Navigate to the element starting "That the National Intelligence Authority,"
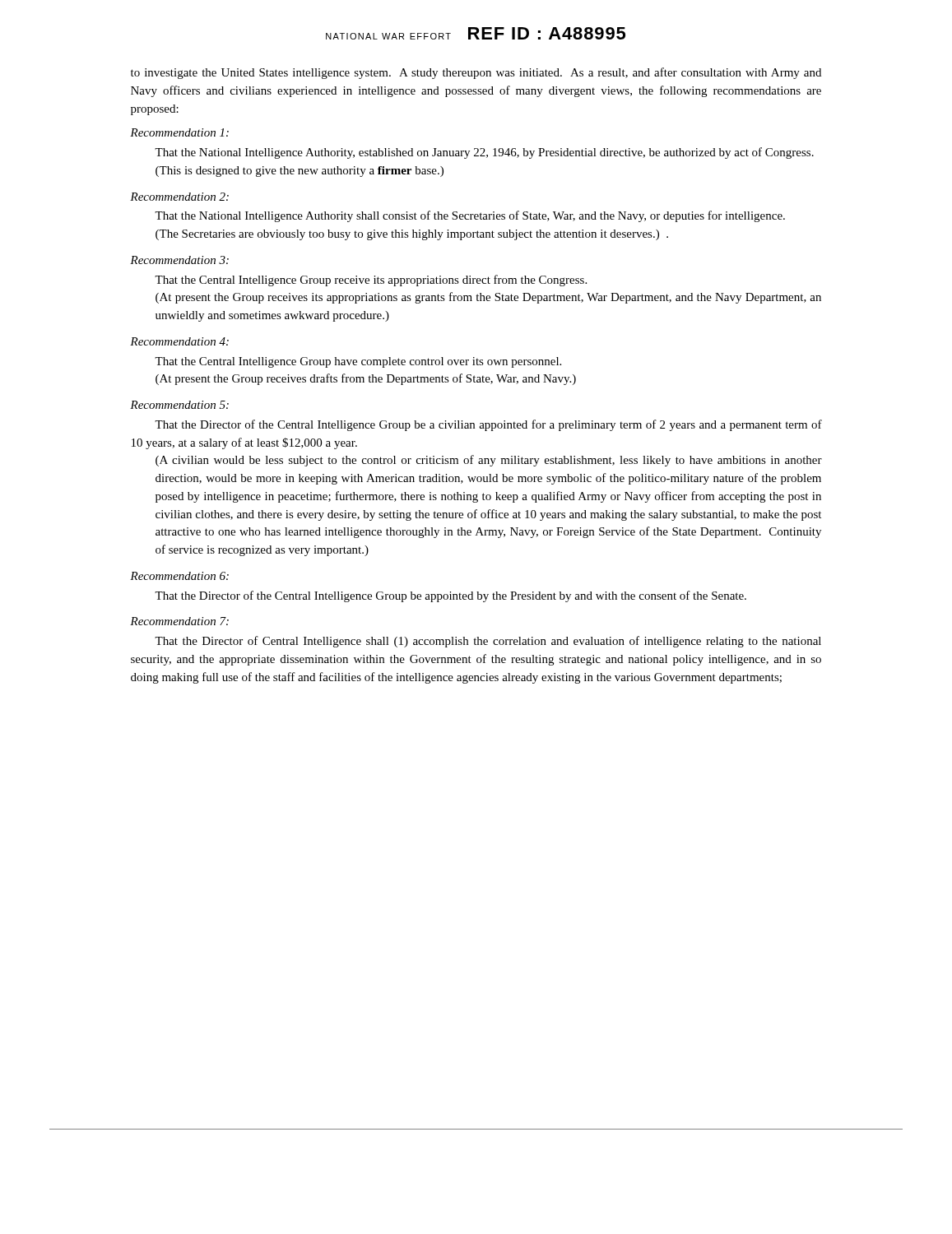The width and height of the screenshot is (952, 1234). tap(485, 152)
